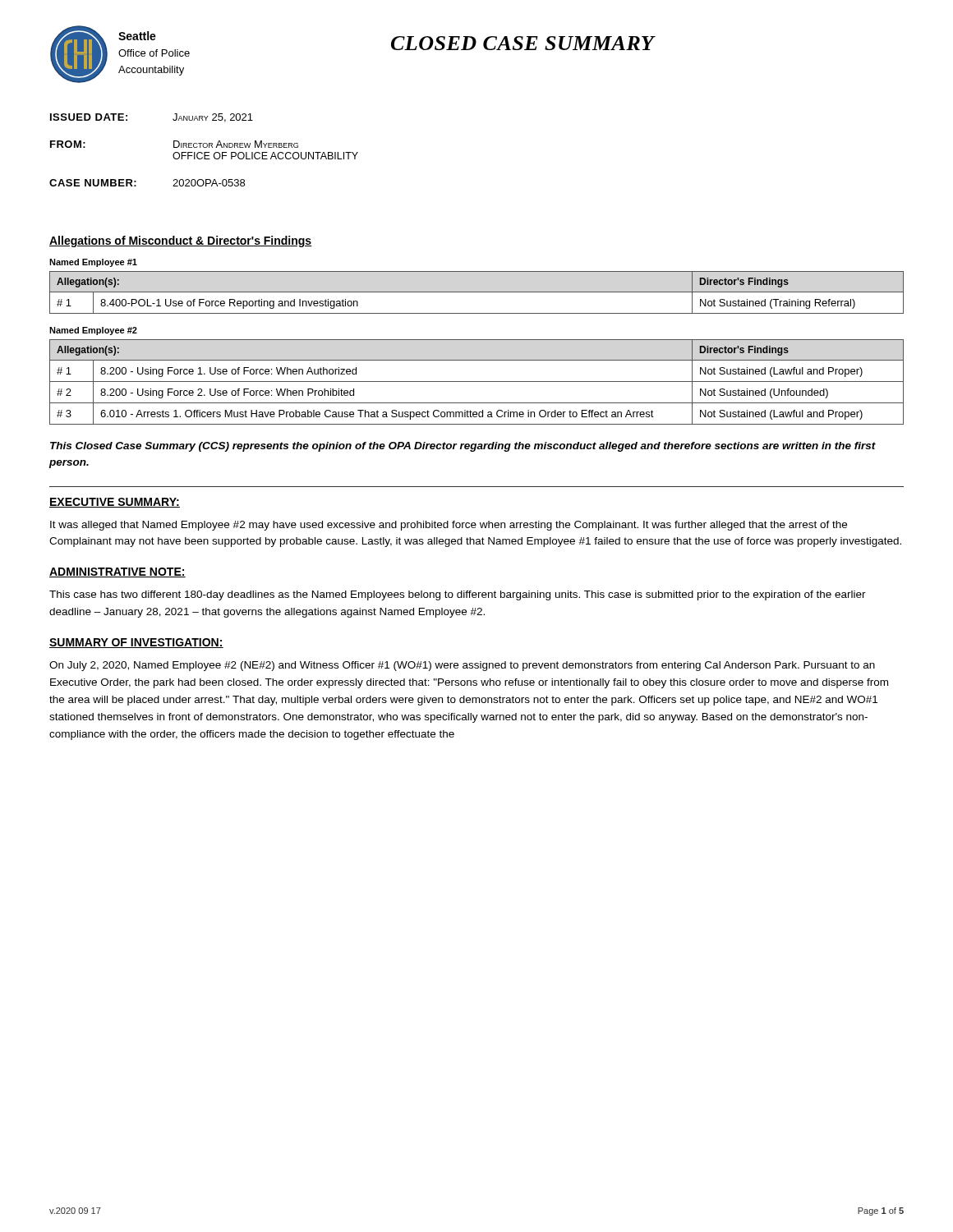Locate the text starting "Named Employee #1"

[x=93, y=262]
